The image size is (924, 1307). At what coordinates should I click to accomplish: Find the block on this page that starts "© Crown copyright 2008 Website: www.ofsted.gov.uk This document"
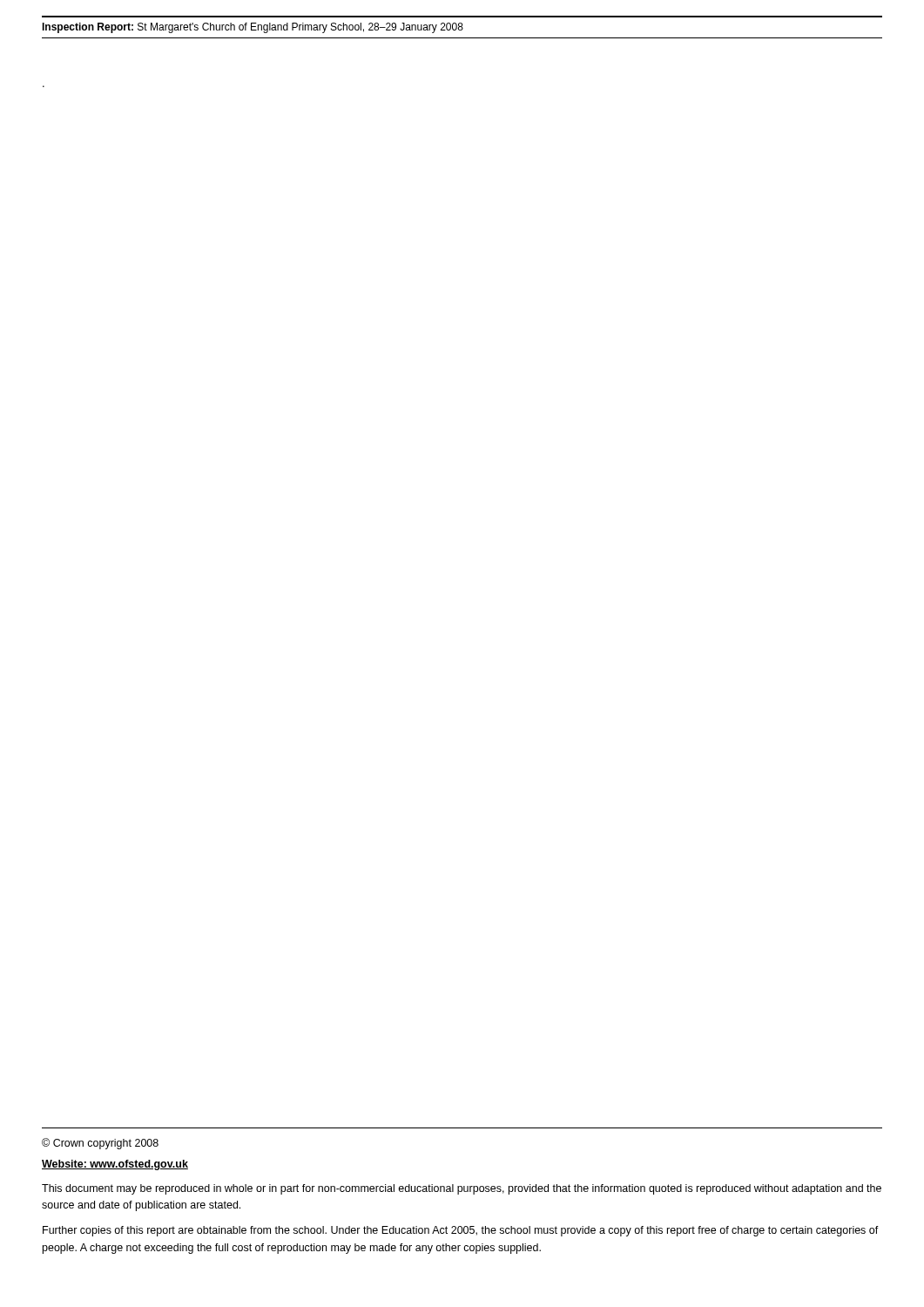click(x=462, y=1192)
